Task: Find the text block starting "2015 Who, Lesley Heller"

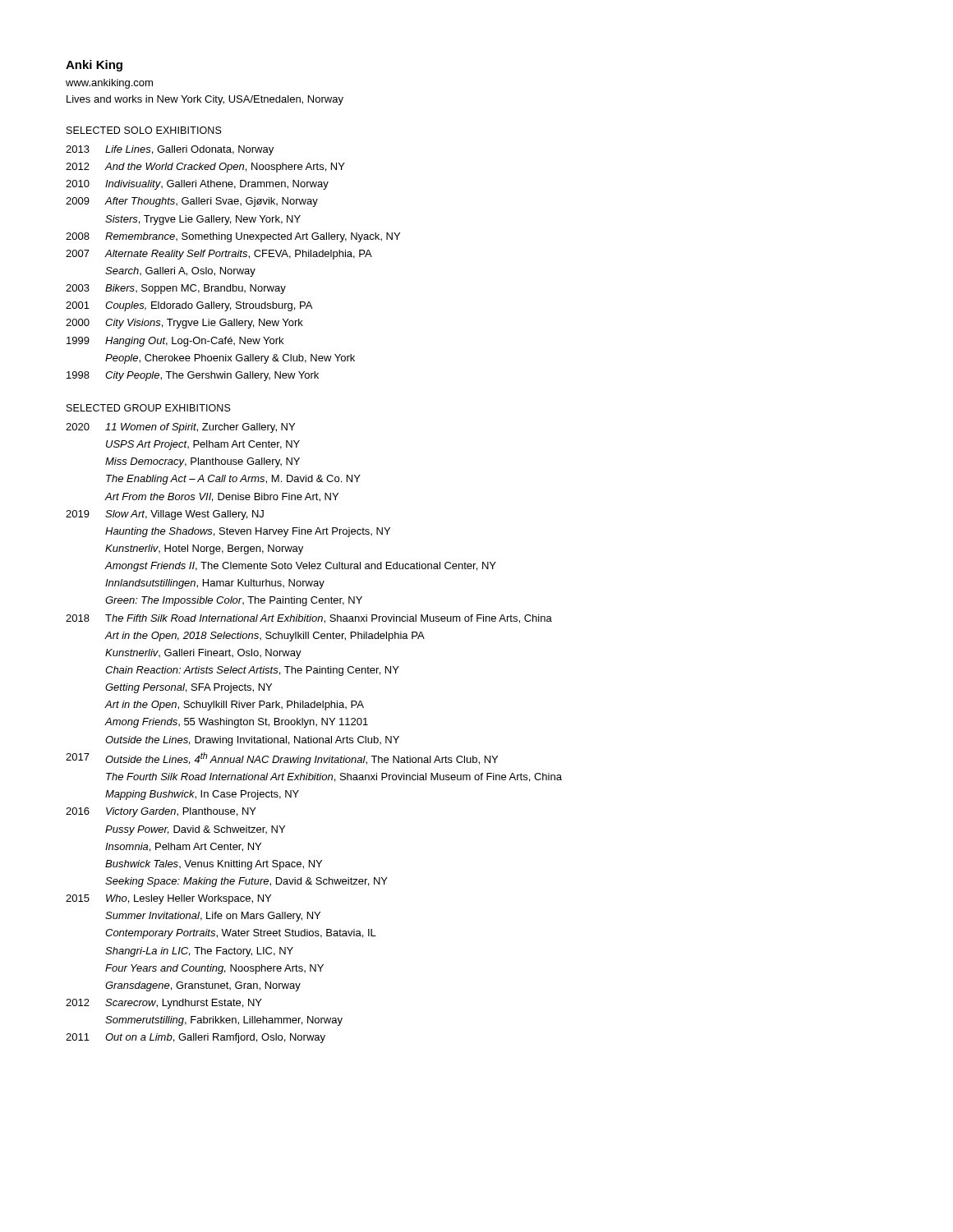Action: point(168,899)
